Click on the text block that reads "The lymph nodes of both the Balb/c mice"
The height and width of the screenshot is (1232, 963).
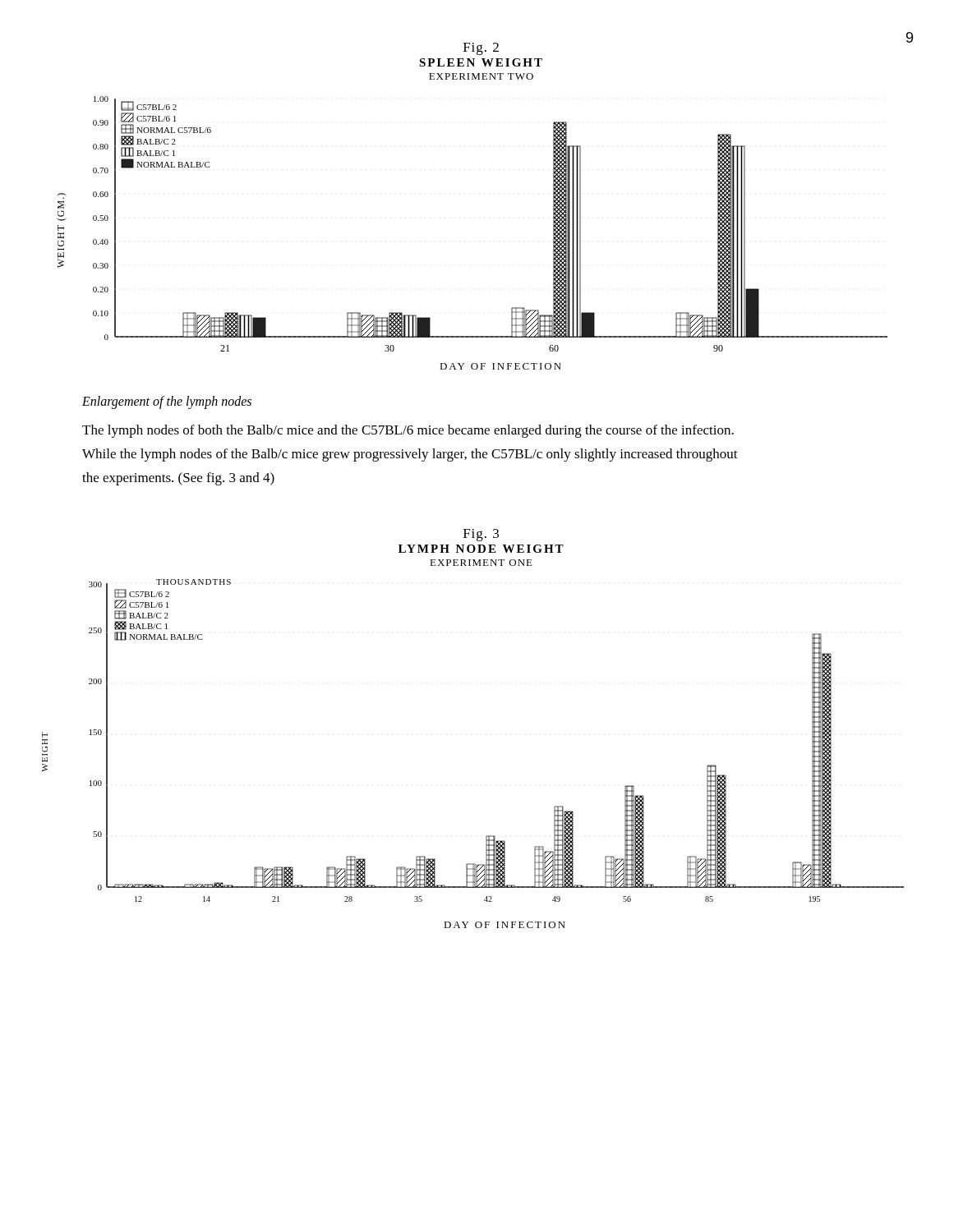click(x=410, y=454)
